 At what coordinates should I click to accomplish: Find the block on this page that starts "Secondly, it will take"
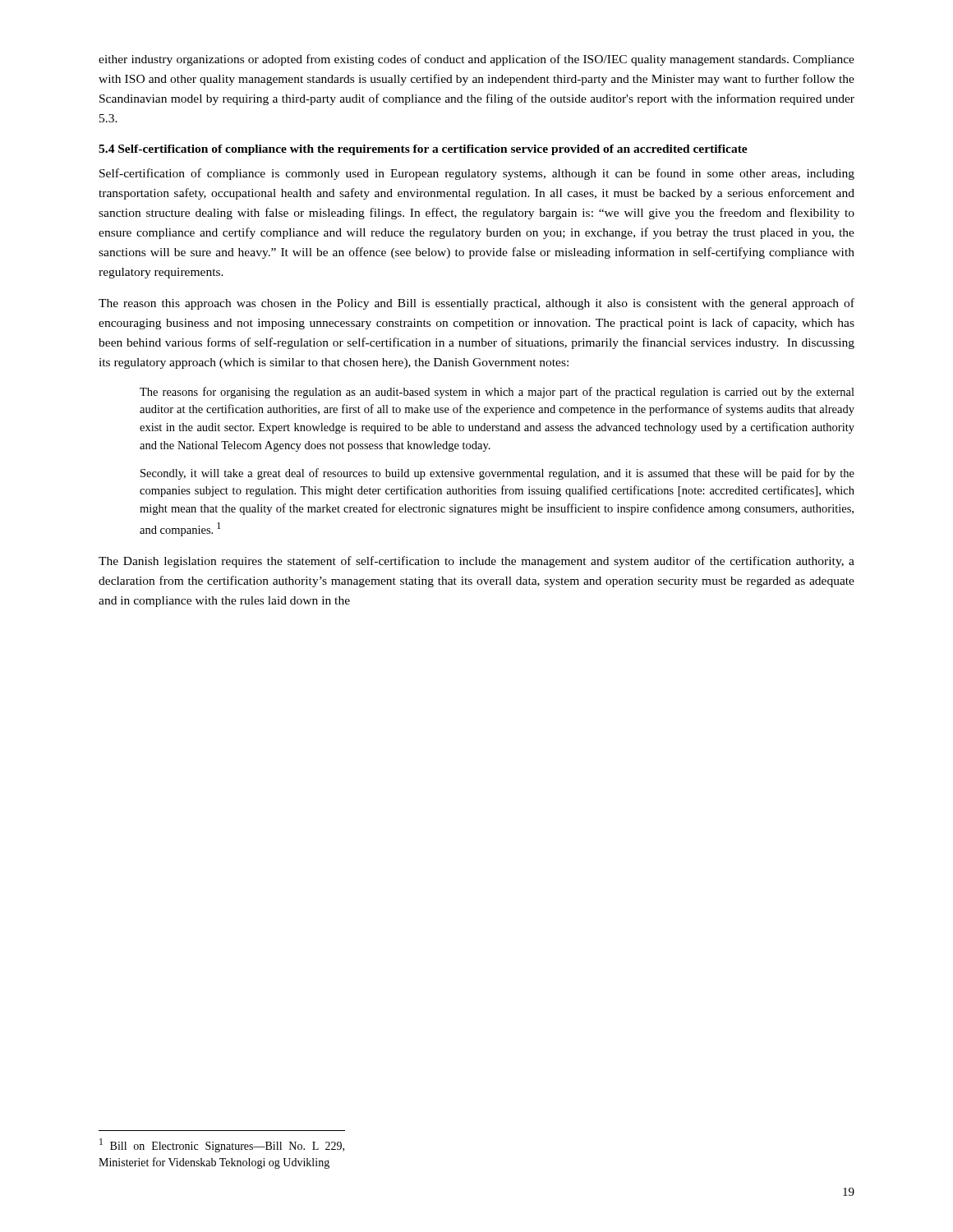pyautogui.click(x=497, y=502)
